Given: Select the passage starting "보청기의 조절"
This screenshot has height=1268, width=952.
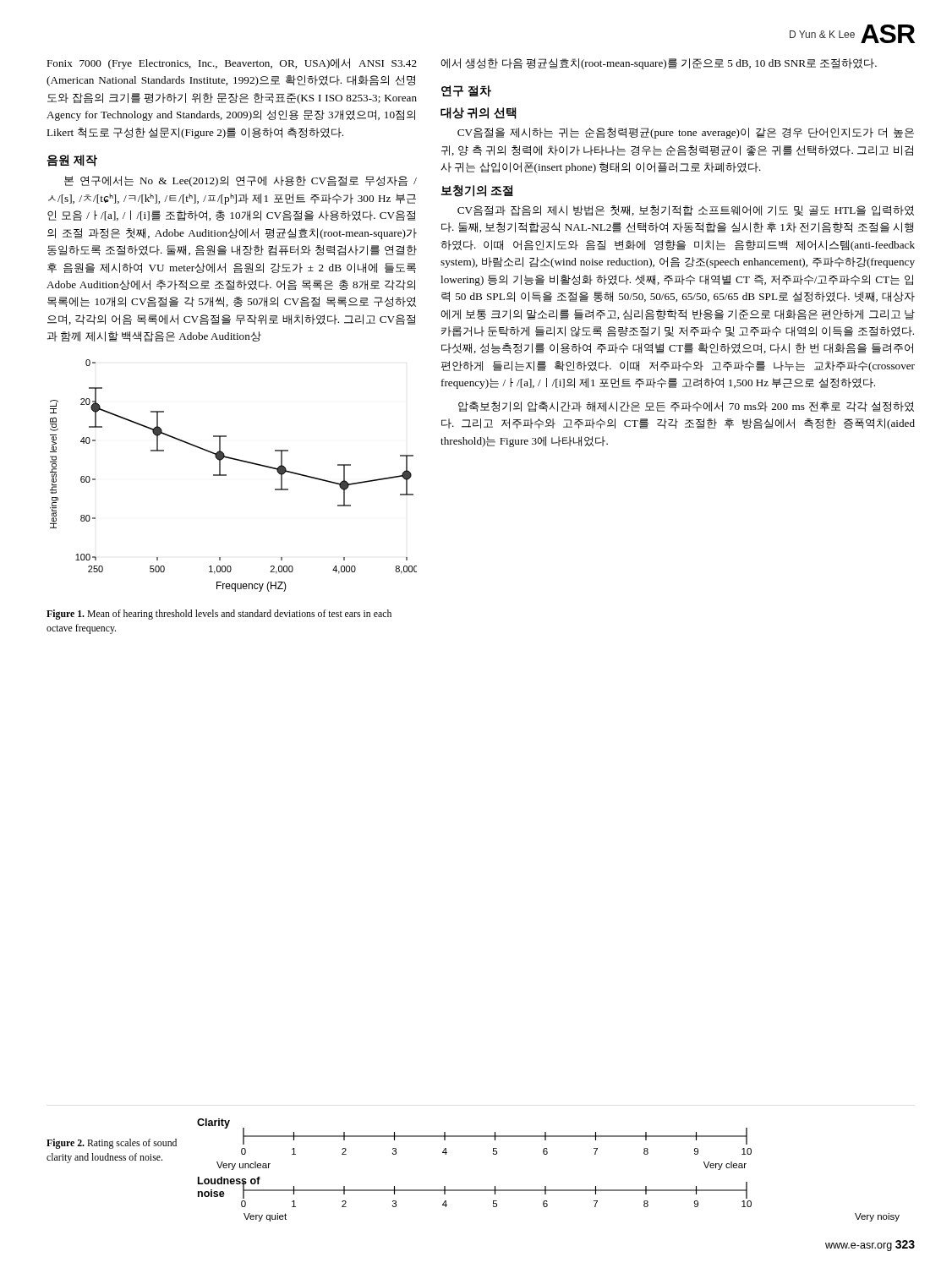Looking at the screenshot, I should click(x=477, y=190).
